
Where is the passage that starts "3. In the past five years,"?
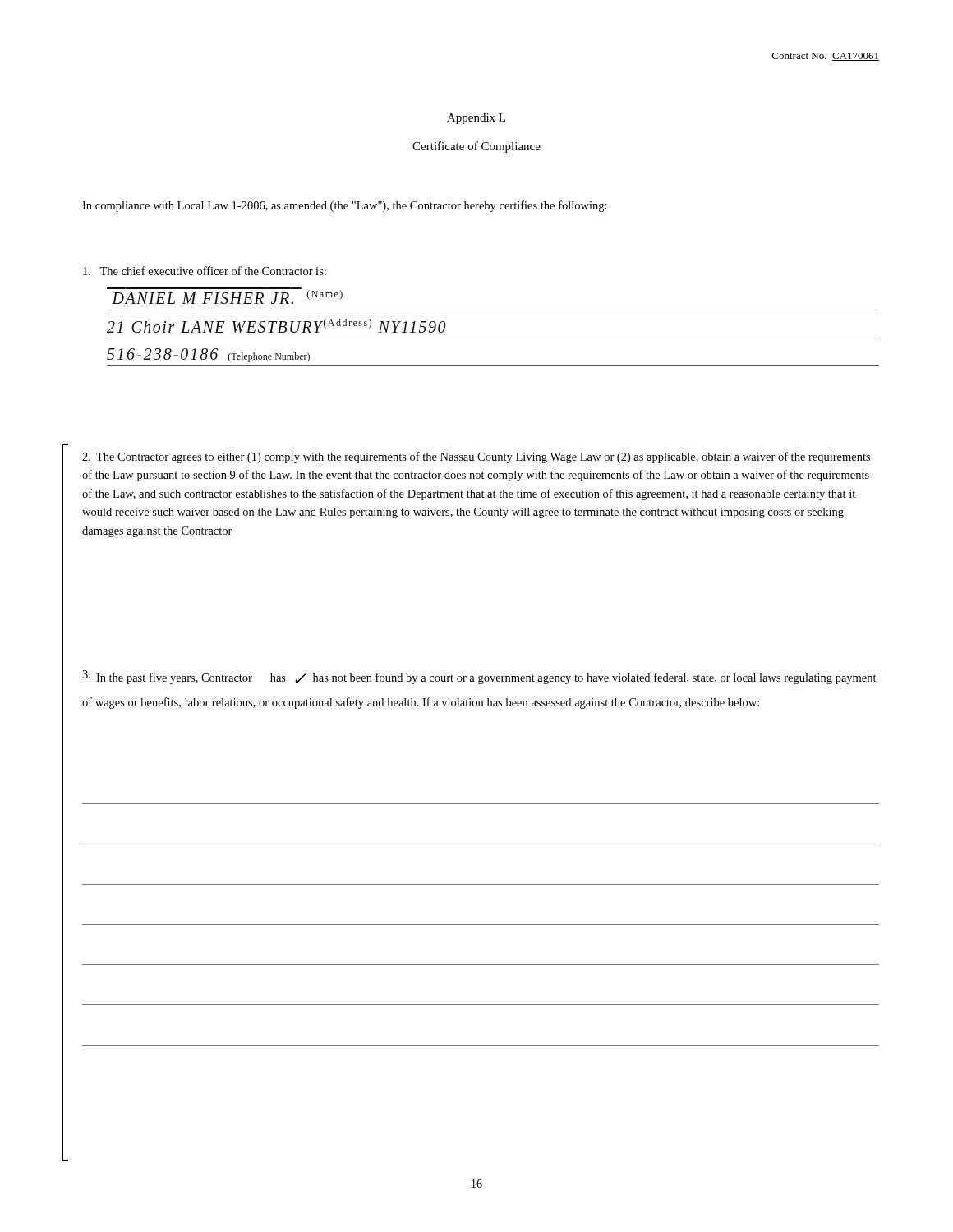point(479,687)
